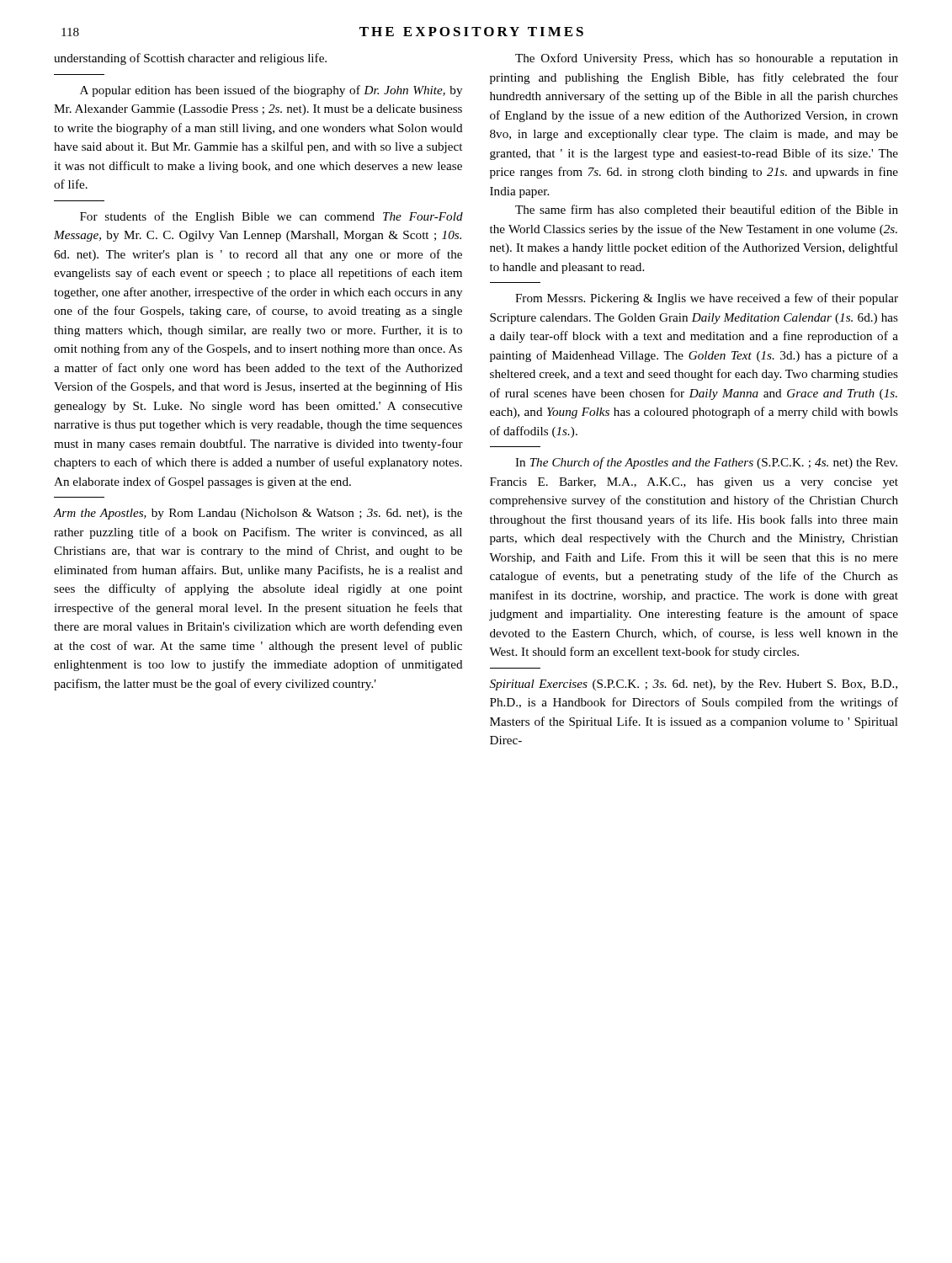This screenshot has width=952, height=1263.
Task: Find the block on this page that starts "From Messrs. Pickering & Inglis we have"
Action: click(694, 365)
